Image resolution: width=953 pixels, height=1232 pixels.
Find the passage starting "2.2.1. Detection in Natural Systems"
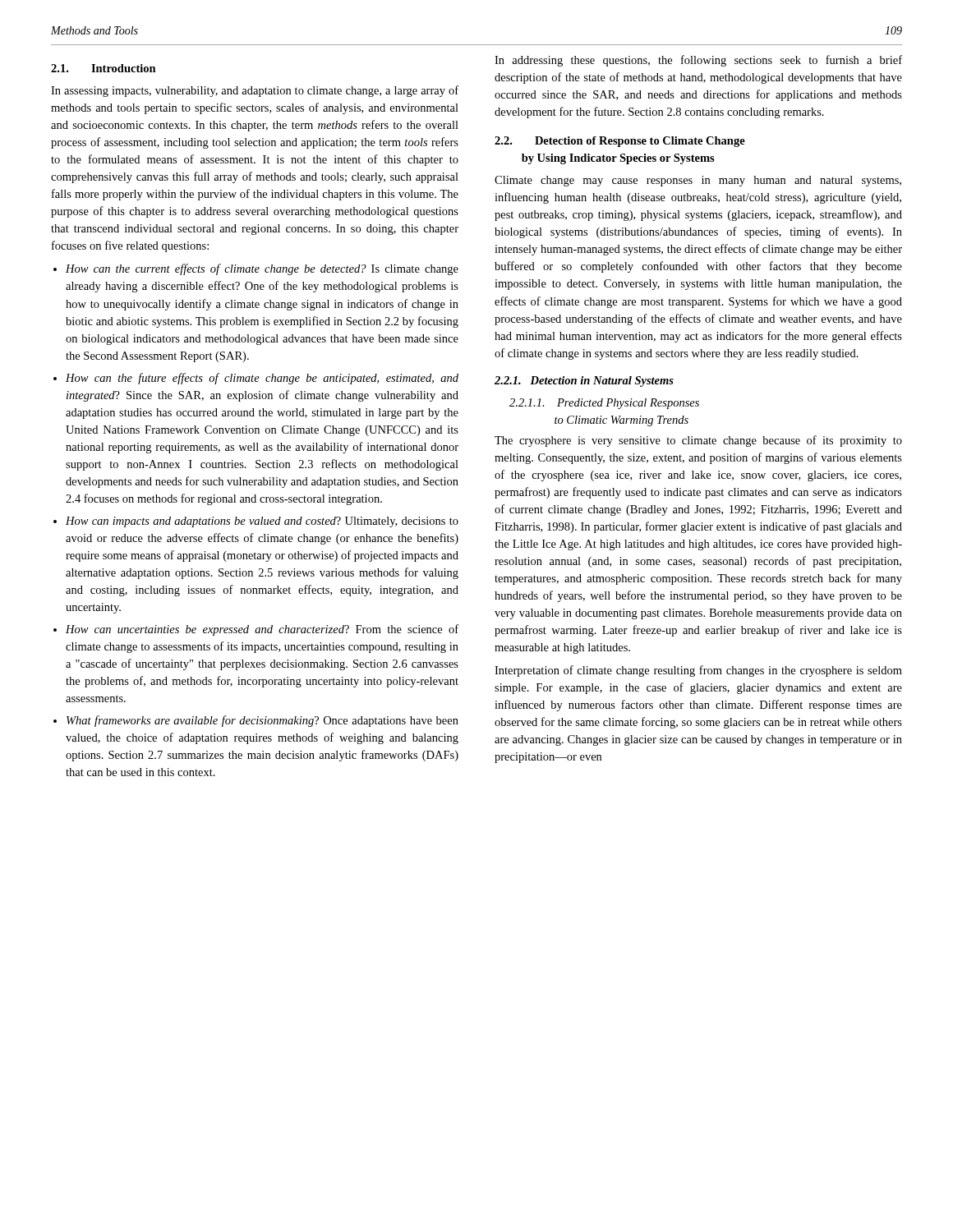tap(584, 380)
